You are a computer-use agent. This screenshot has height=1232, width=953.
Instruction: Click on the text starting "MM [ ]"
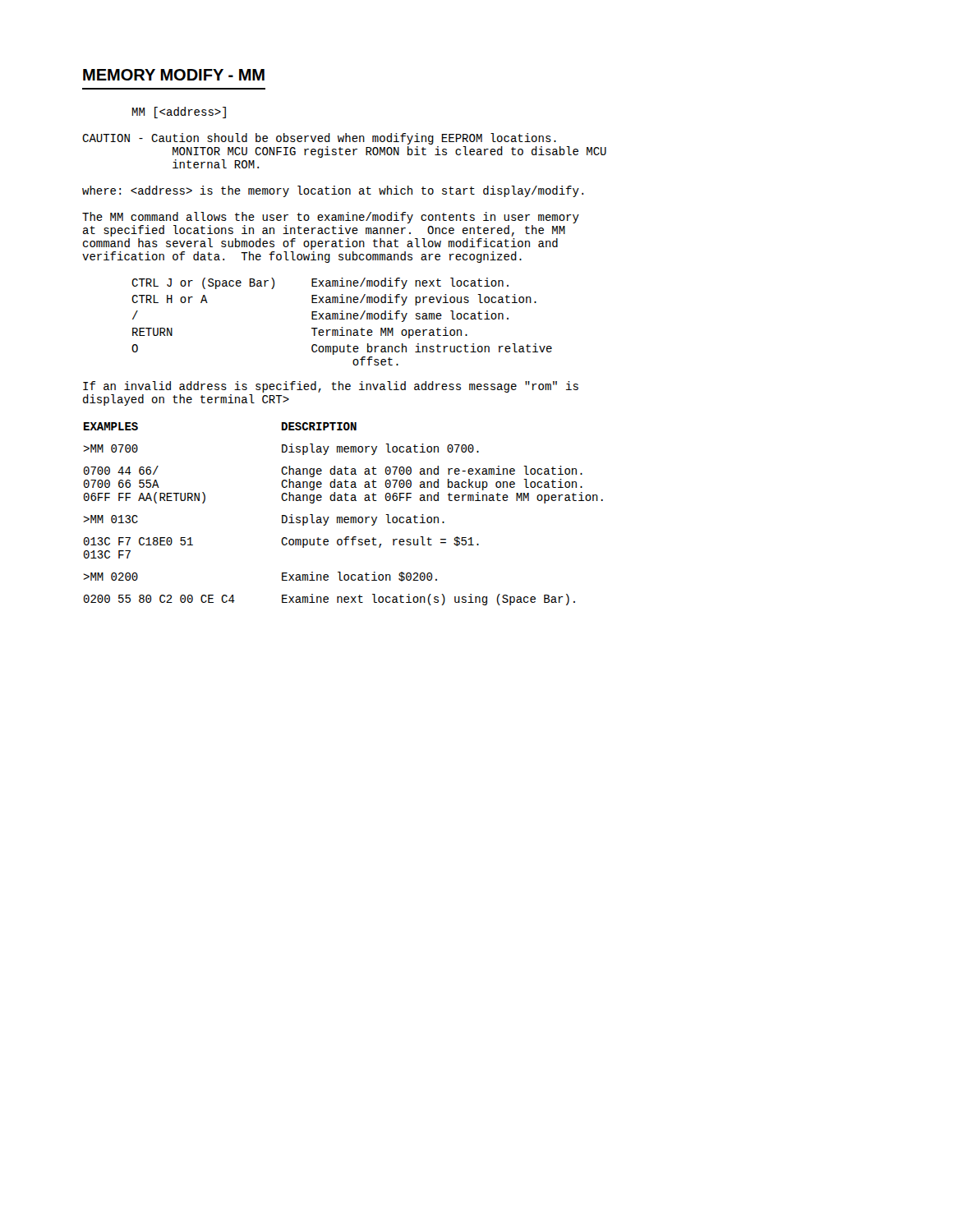[180, 113]
